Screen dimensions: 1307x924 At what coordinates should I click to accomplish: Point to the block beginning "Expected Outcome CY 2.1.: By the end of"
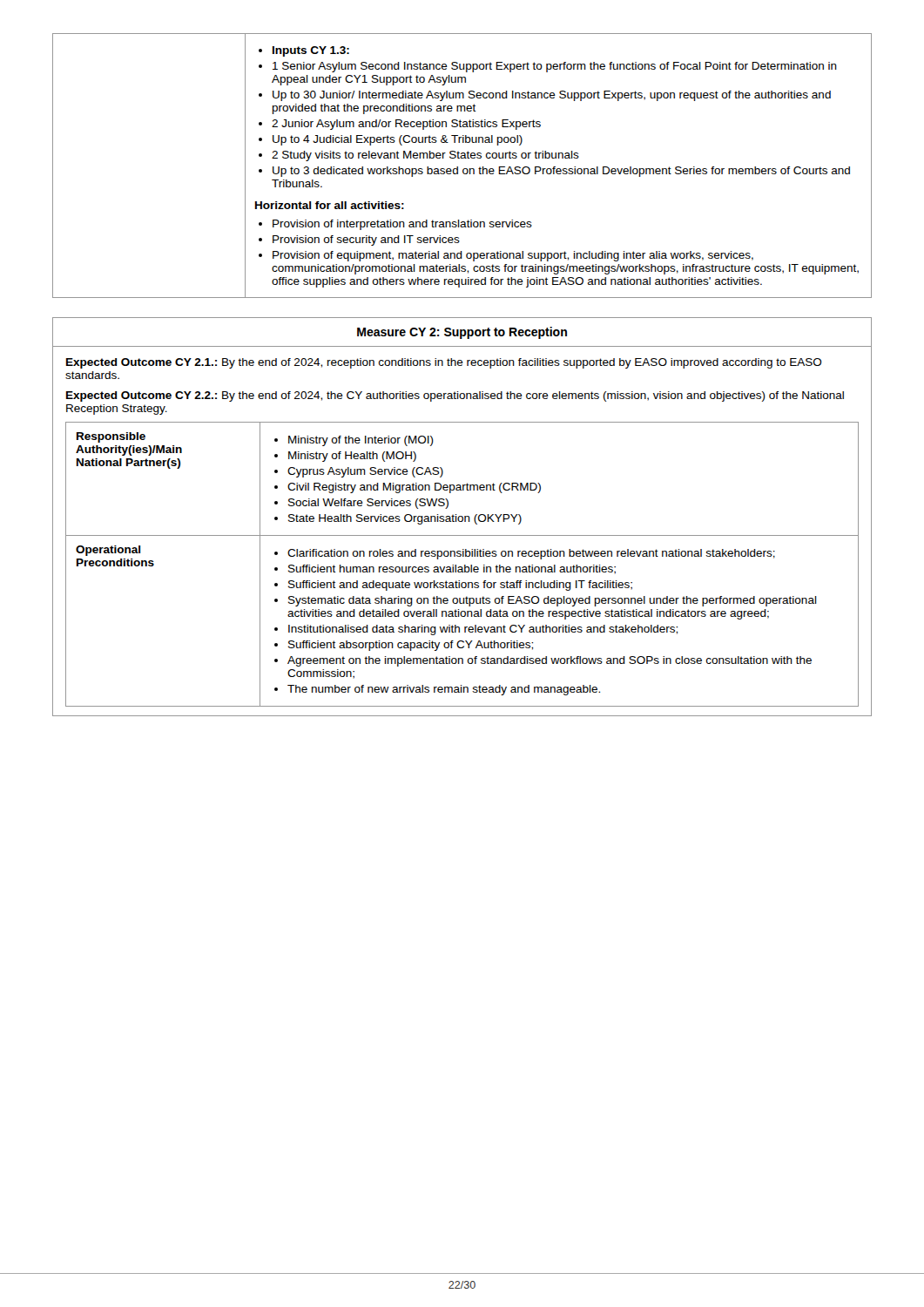point(444,369)
